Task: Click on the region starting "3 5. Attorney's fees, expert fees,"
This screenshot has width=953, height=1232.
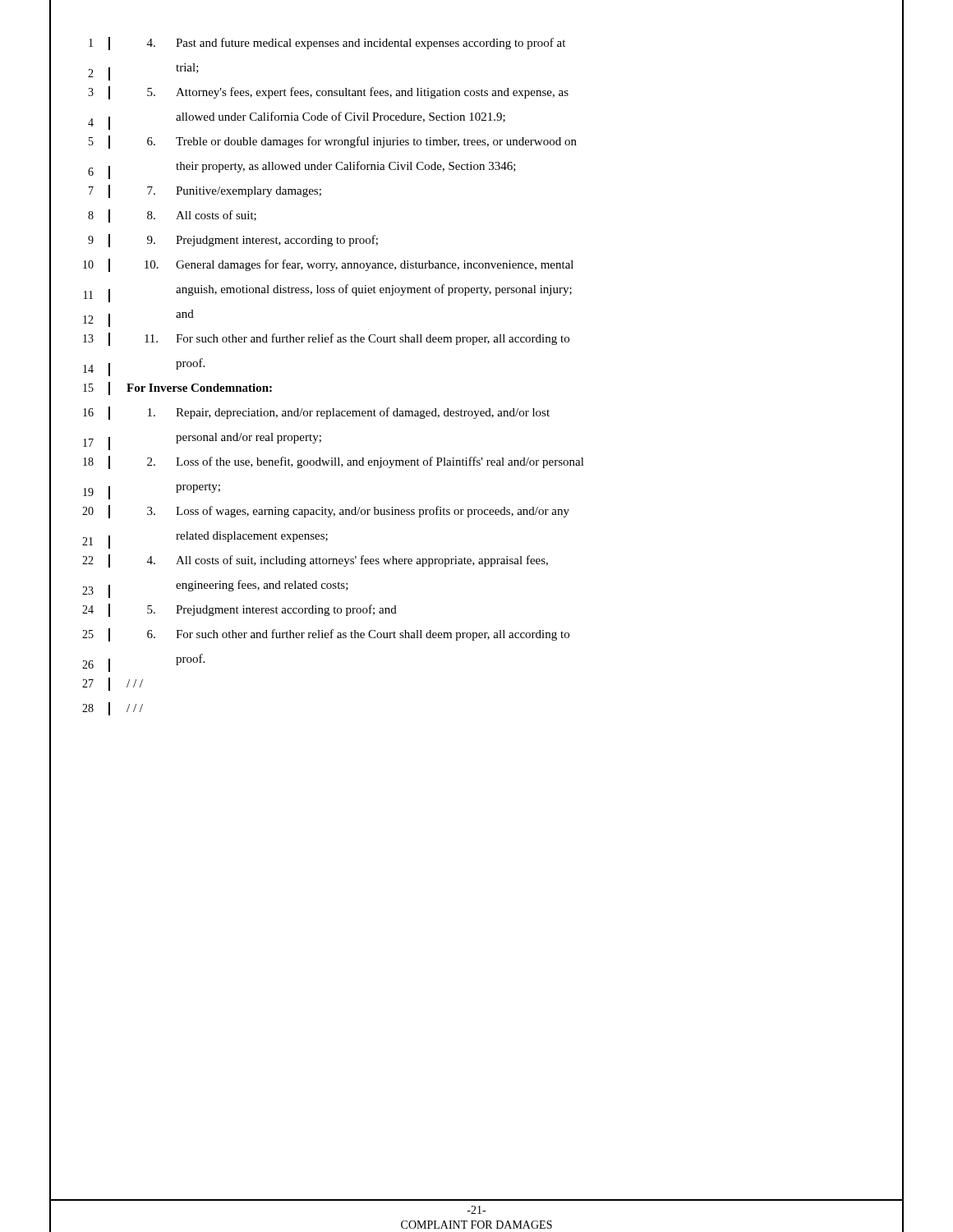Action: pyautogui.click(x=476, y=107)
